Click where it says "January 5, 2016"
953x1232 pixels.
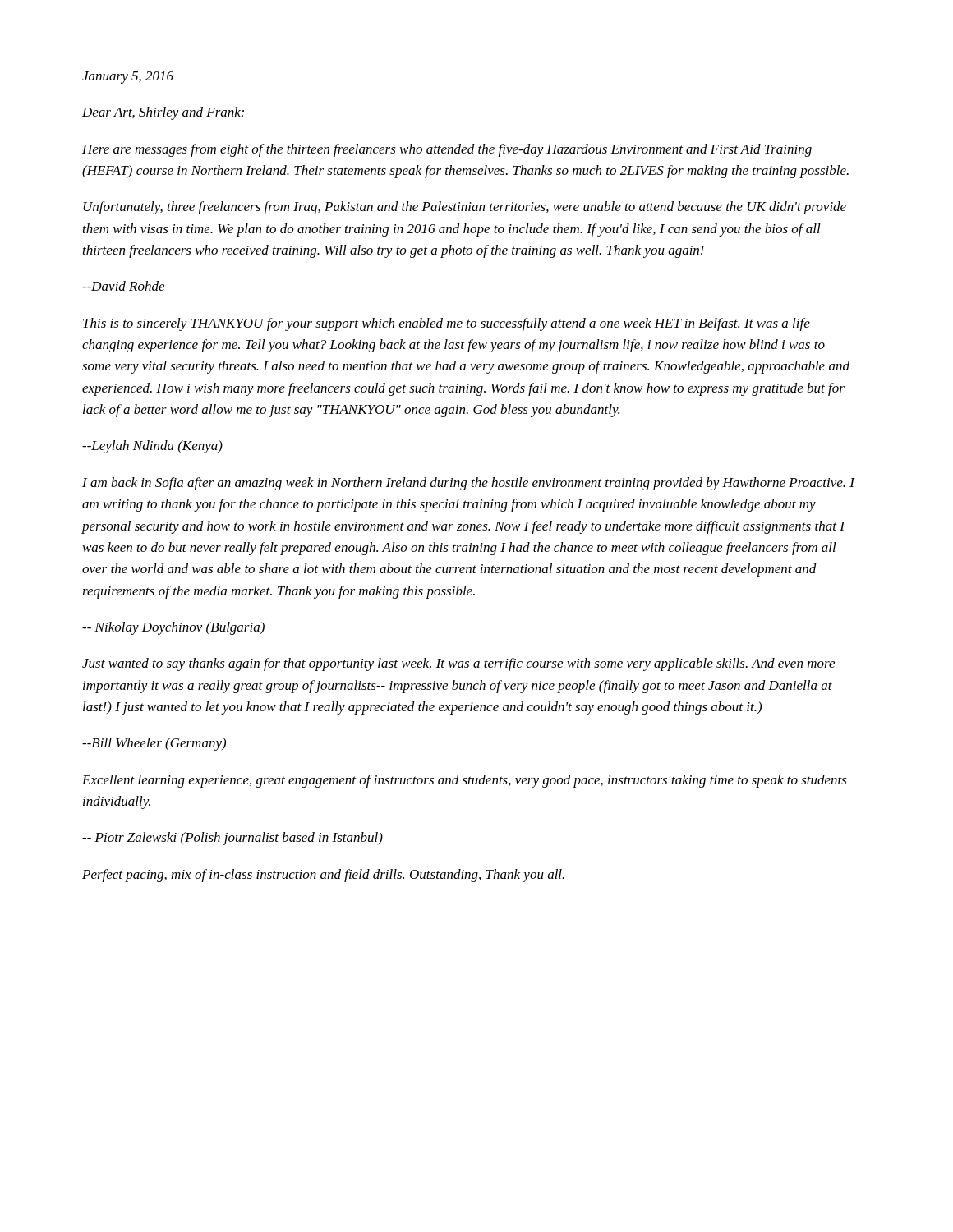coord(128,76)
